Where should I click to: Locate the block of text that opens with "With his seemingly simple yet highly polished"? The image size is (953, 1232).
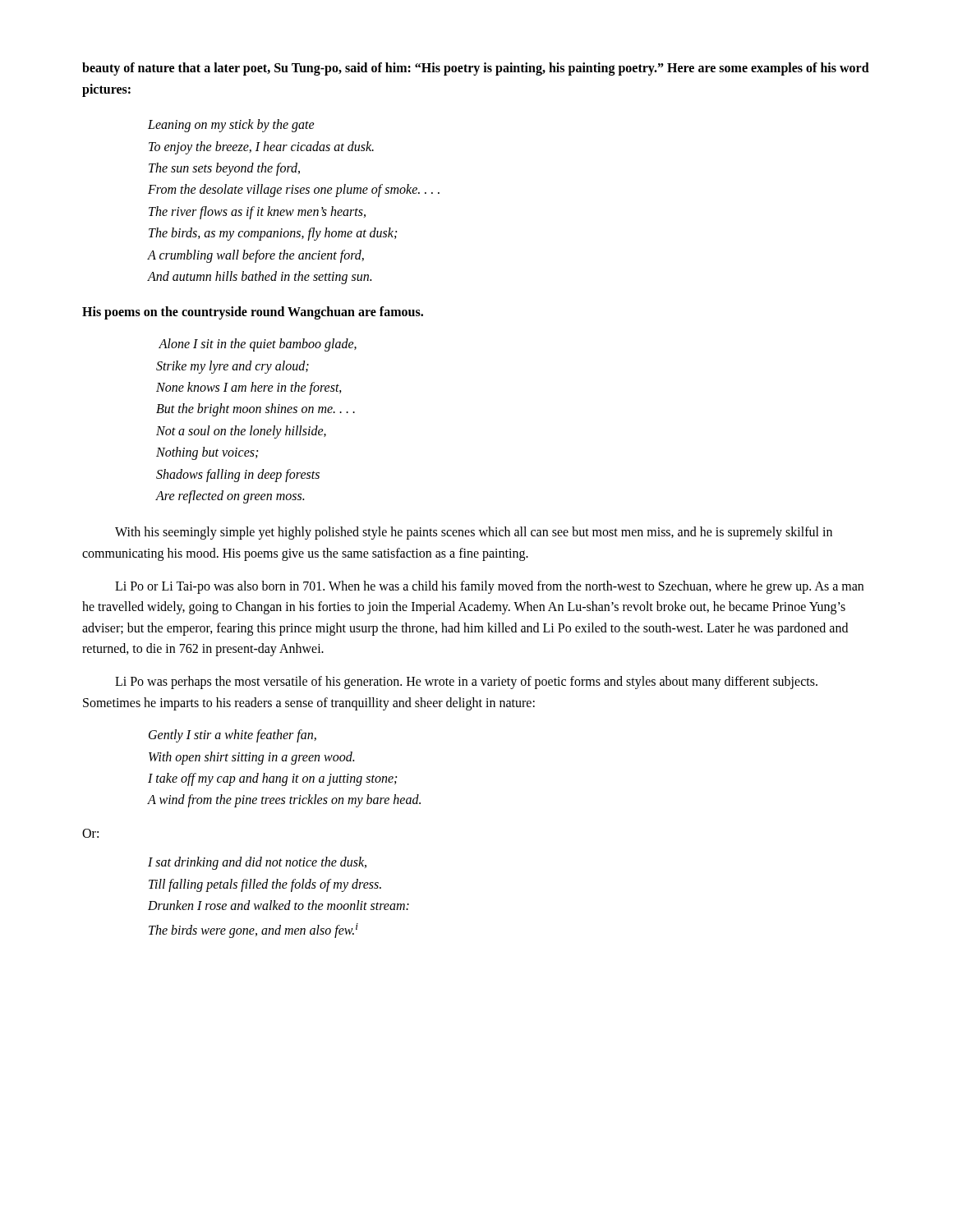click(457, 543)
